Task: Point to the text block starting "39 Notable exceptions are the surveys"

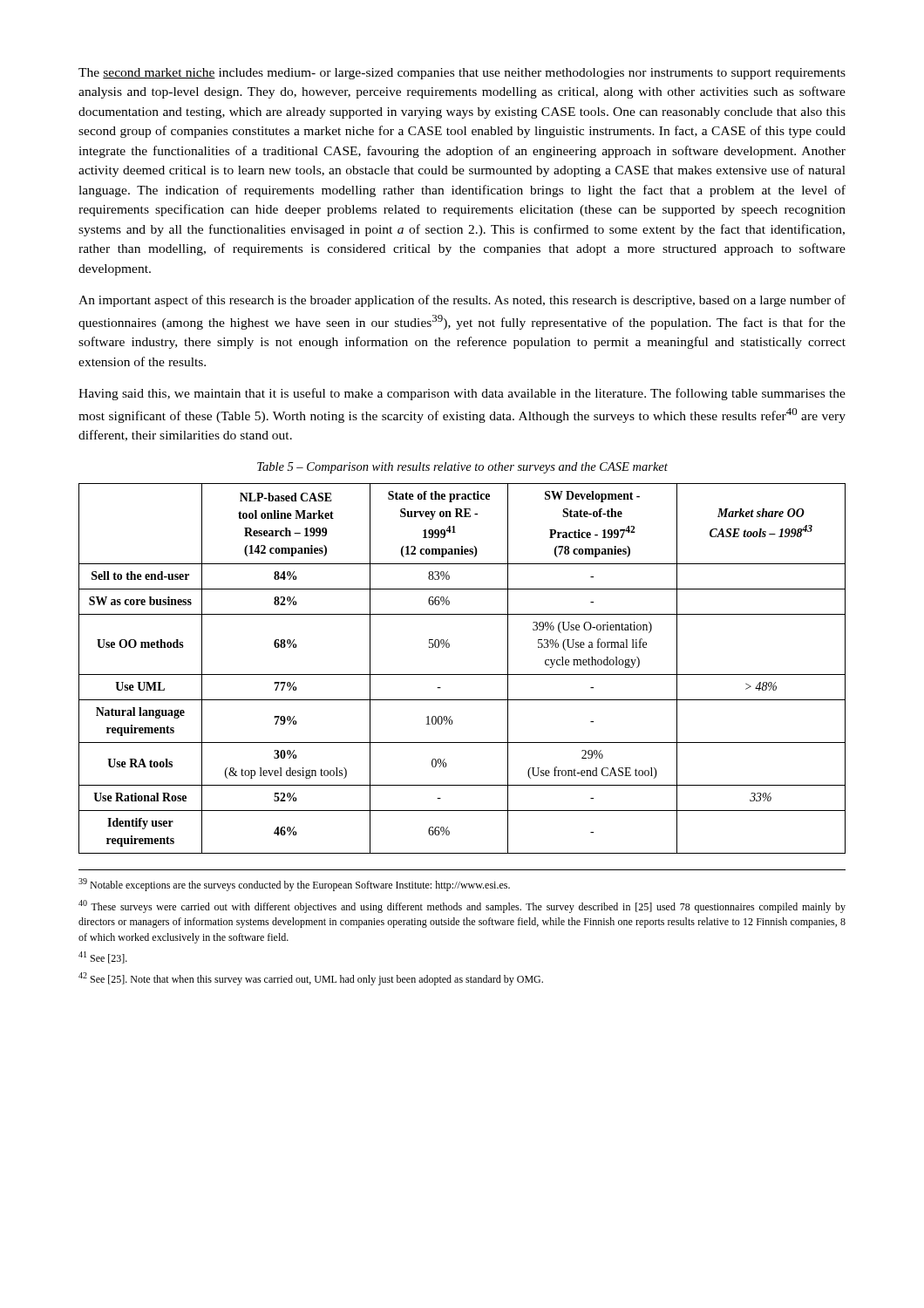Action: [294, 884]
